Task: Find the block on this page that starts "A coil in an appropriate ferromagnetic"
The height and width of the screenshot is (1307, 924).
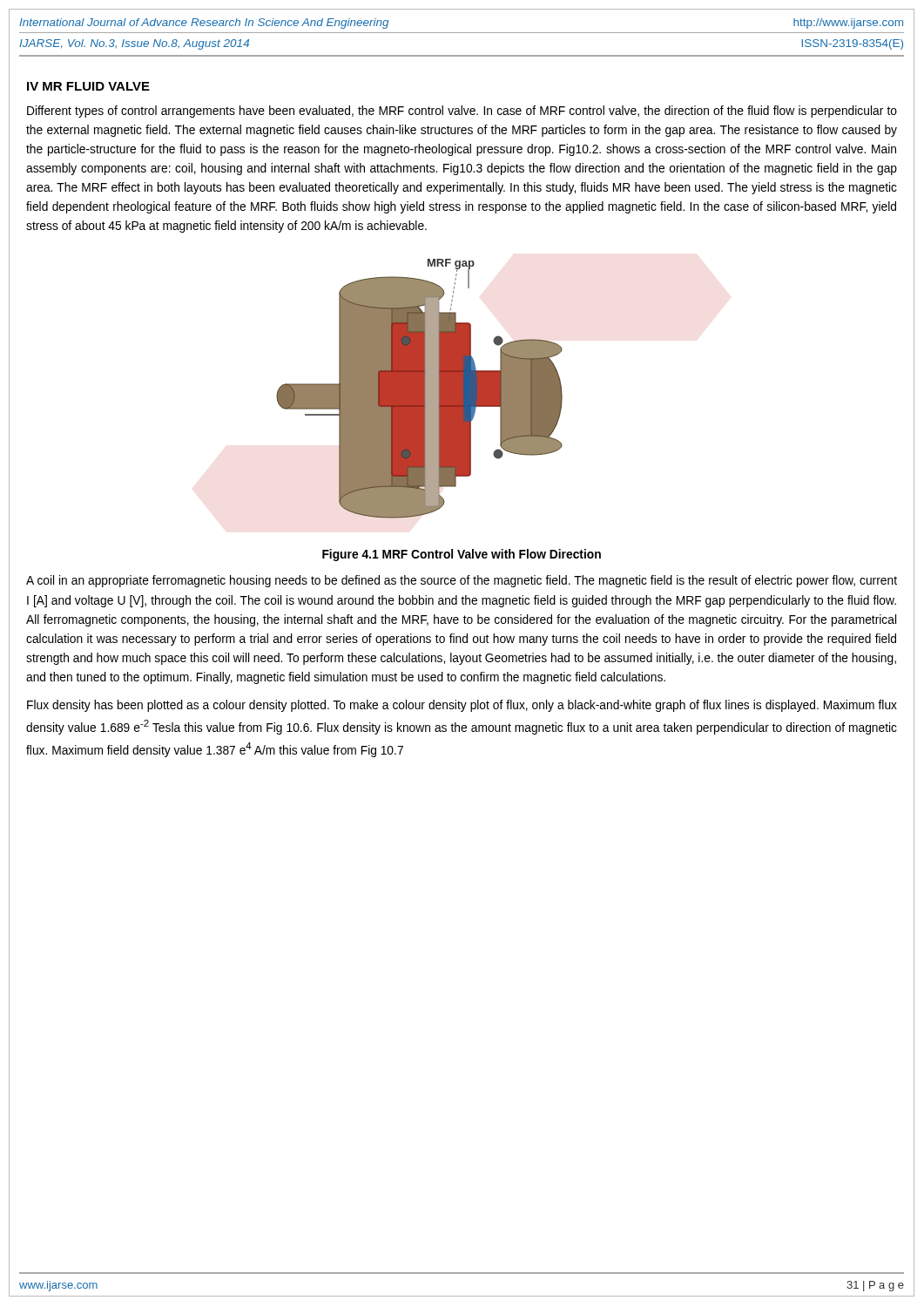Action: click(x=462, y=629)
